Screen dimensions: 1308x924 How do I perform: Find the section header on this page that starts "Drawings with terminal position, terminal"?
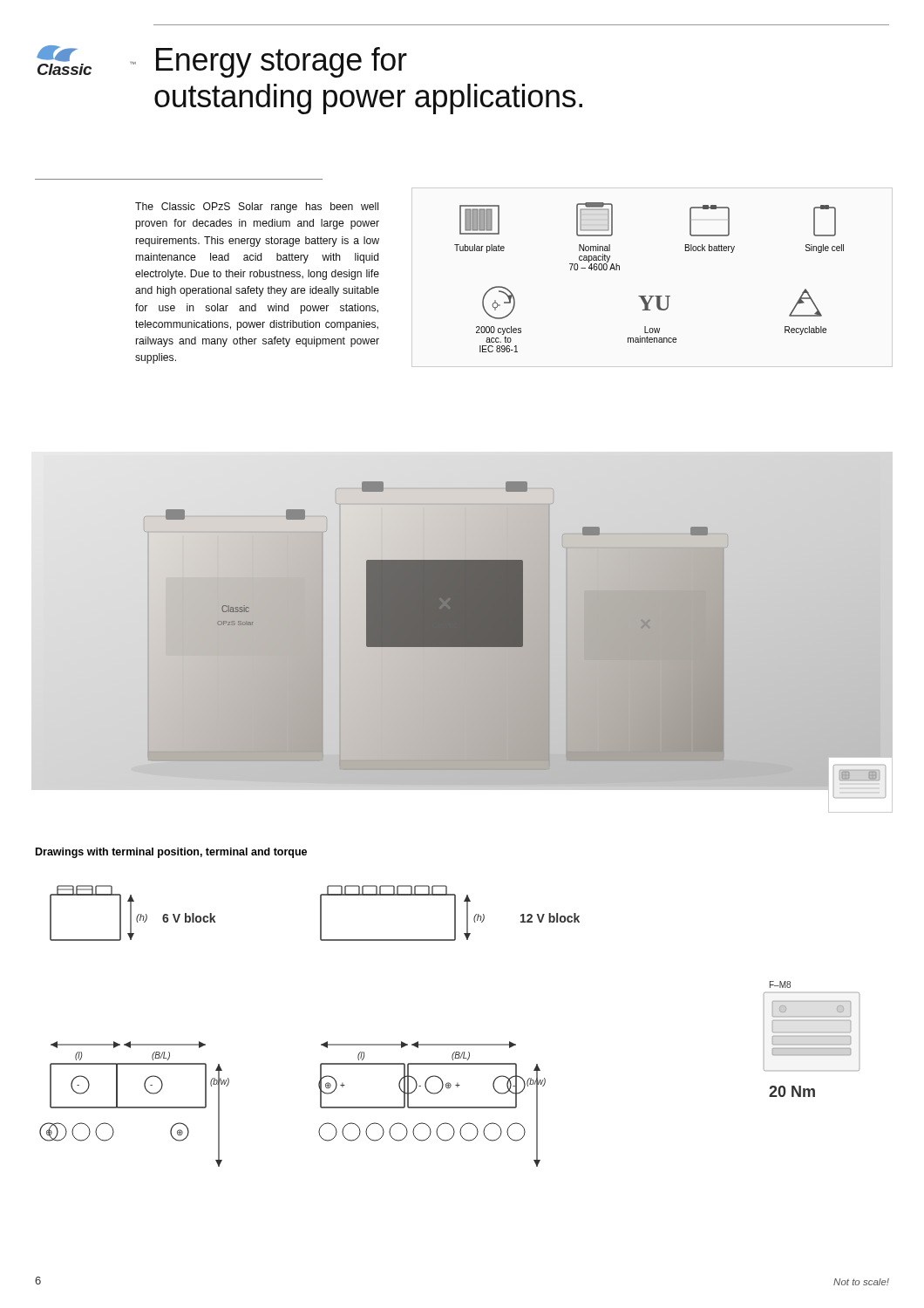click(x=171, y=852)
